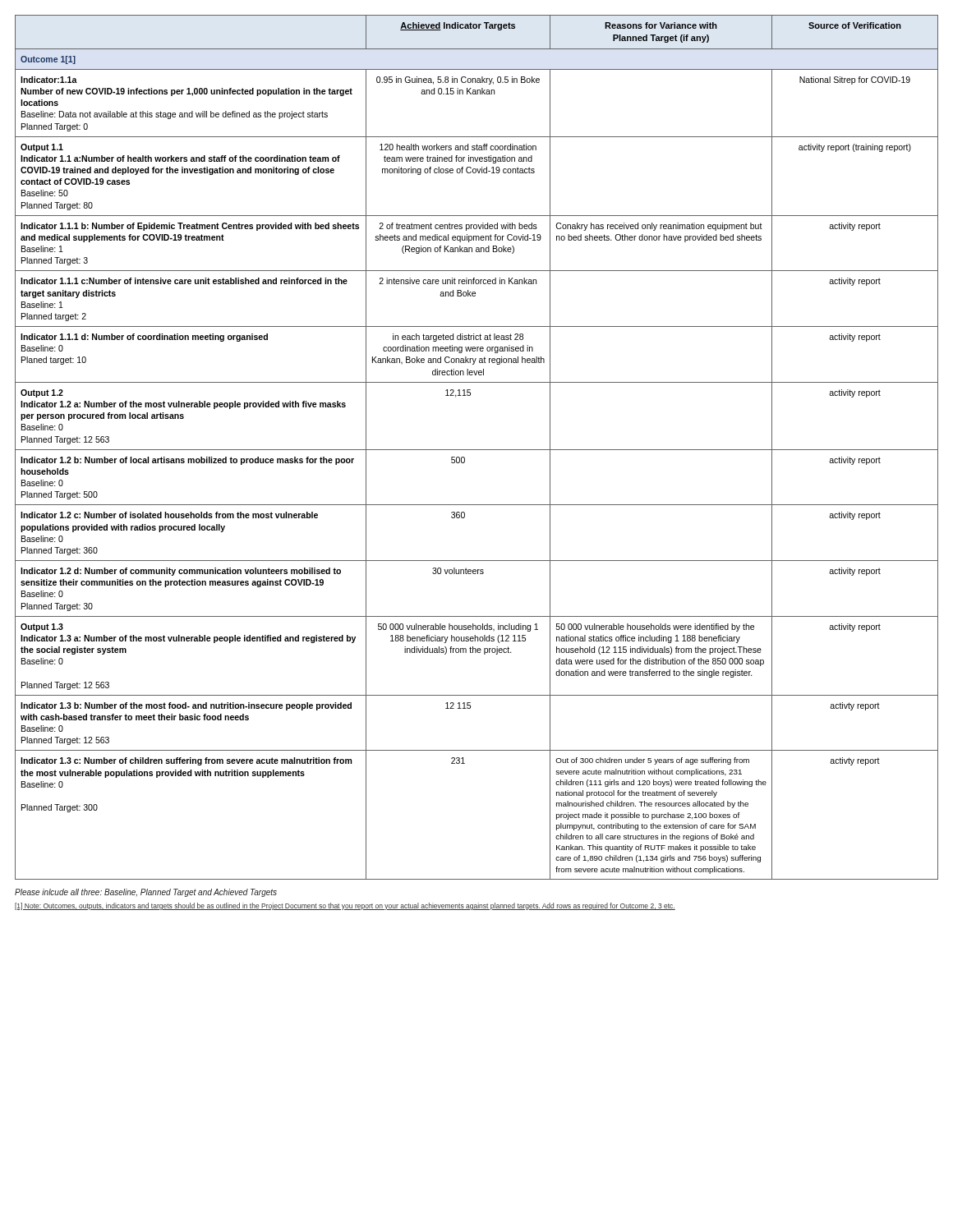The width and height of the screenshot is (953, 1232).
Task: Locate the block of text that opens with "Please inlcude all three: Baseline, Planned Target"
Action: point(146,892)
